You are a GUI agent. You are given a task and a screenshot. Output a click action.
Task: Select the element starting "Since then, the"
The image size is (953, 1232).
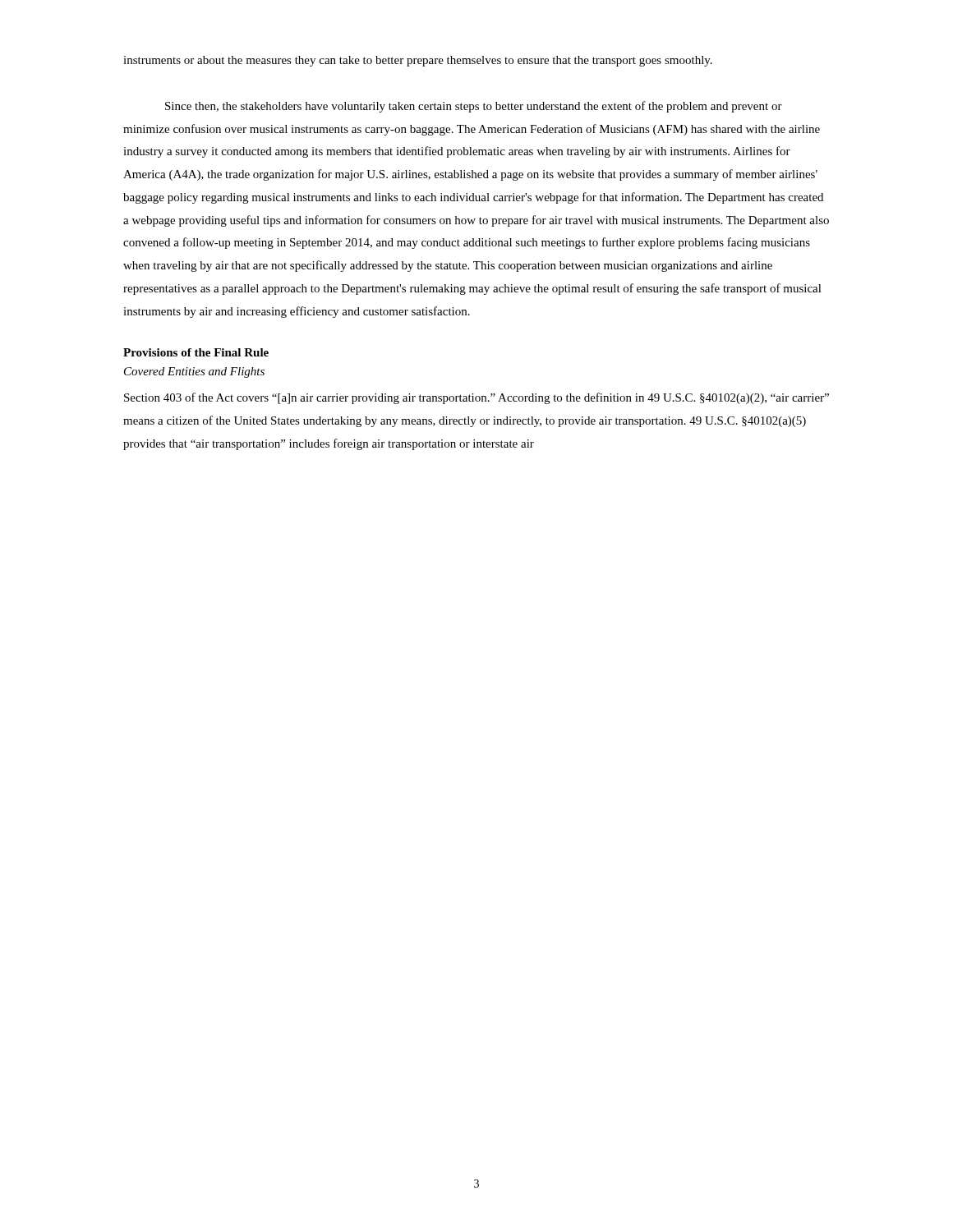click(476, 208)
